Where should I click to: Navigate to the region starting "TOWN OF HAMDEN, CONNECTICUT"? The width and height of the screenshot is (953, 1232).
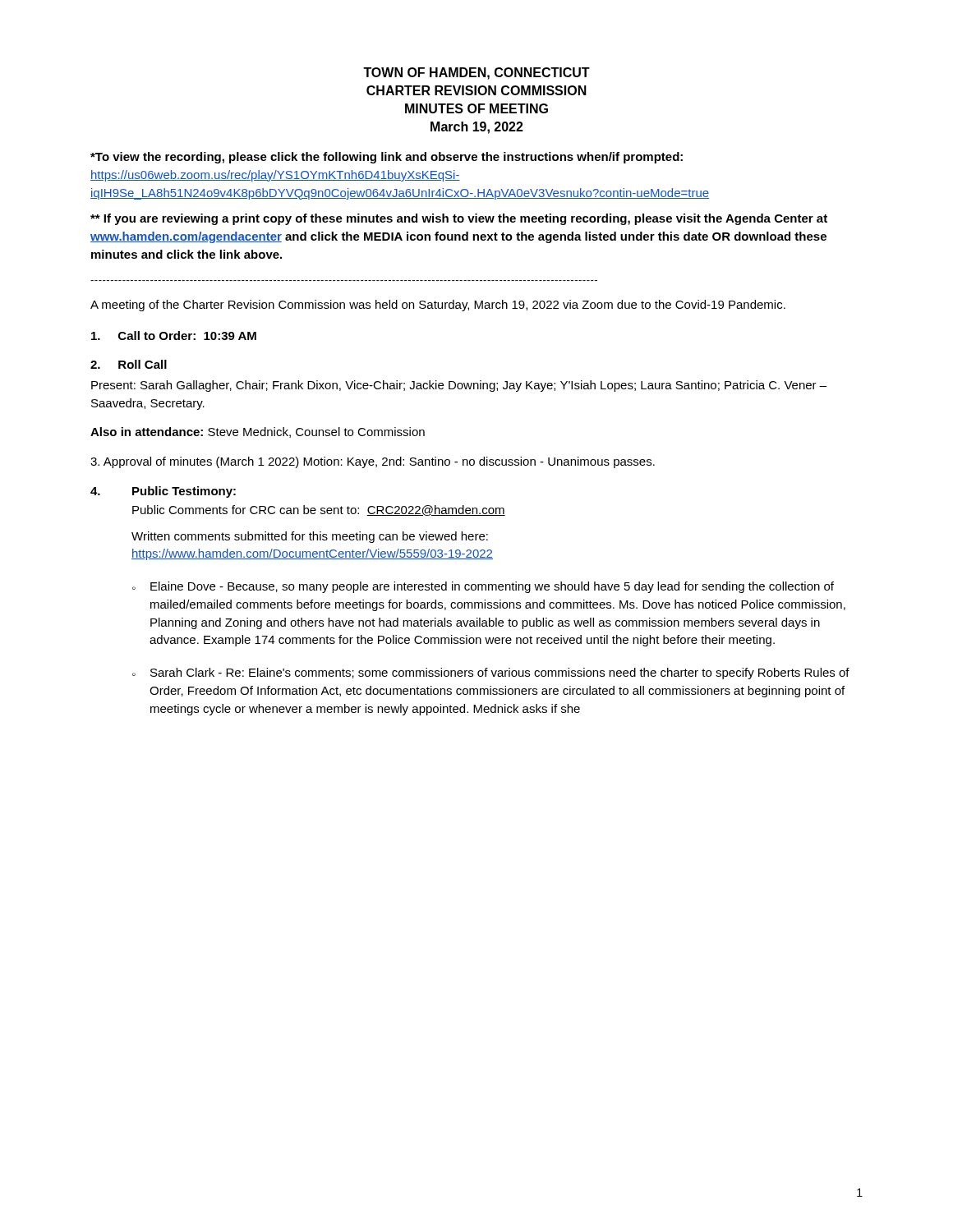pyautogui.click(x=476, y=73)
